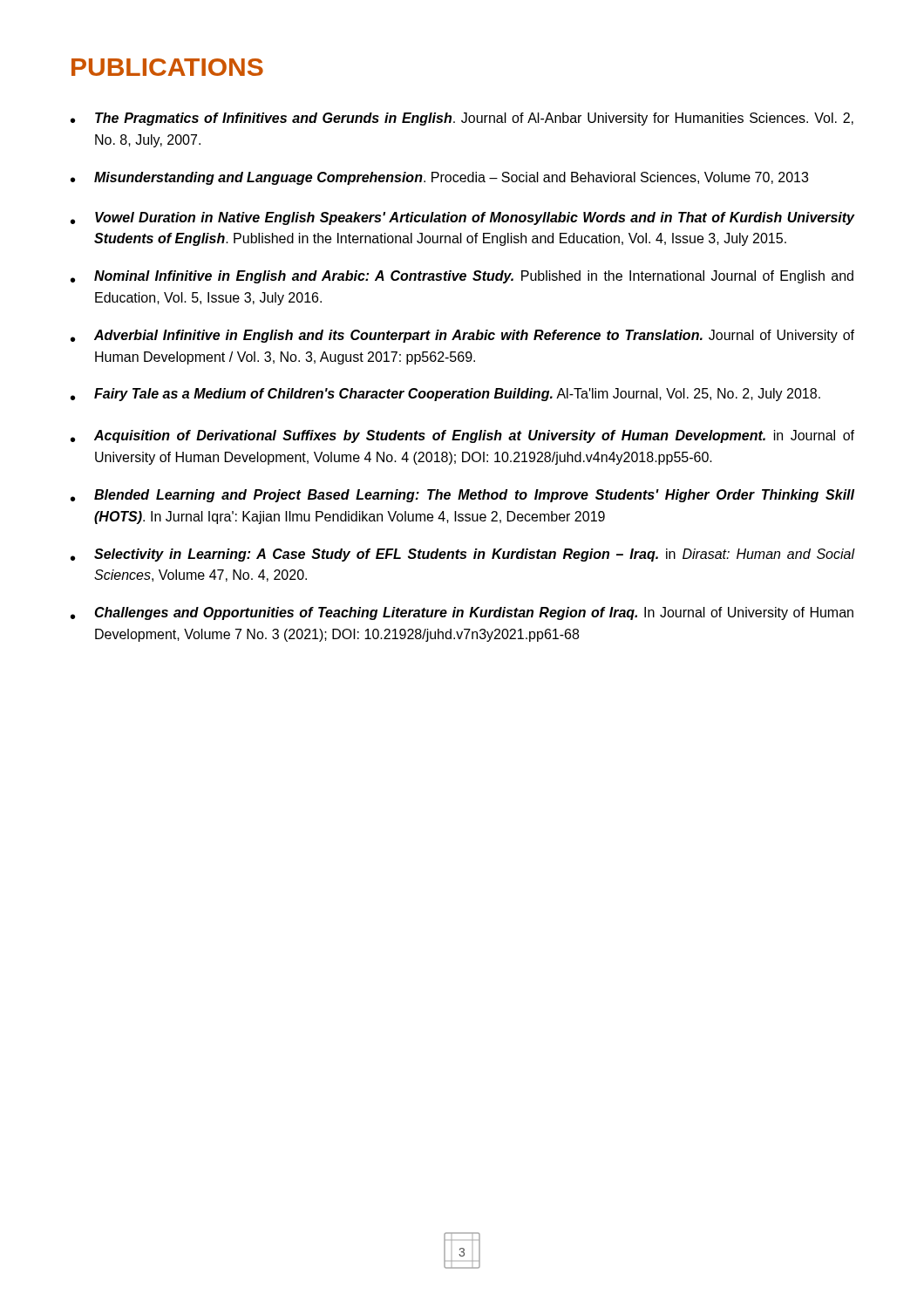
Task: Locate the block of text that opens with "• Fairy Tale as a Medium"
Action: [462, 397]
